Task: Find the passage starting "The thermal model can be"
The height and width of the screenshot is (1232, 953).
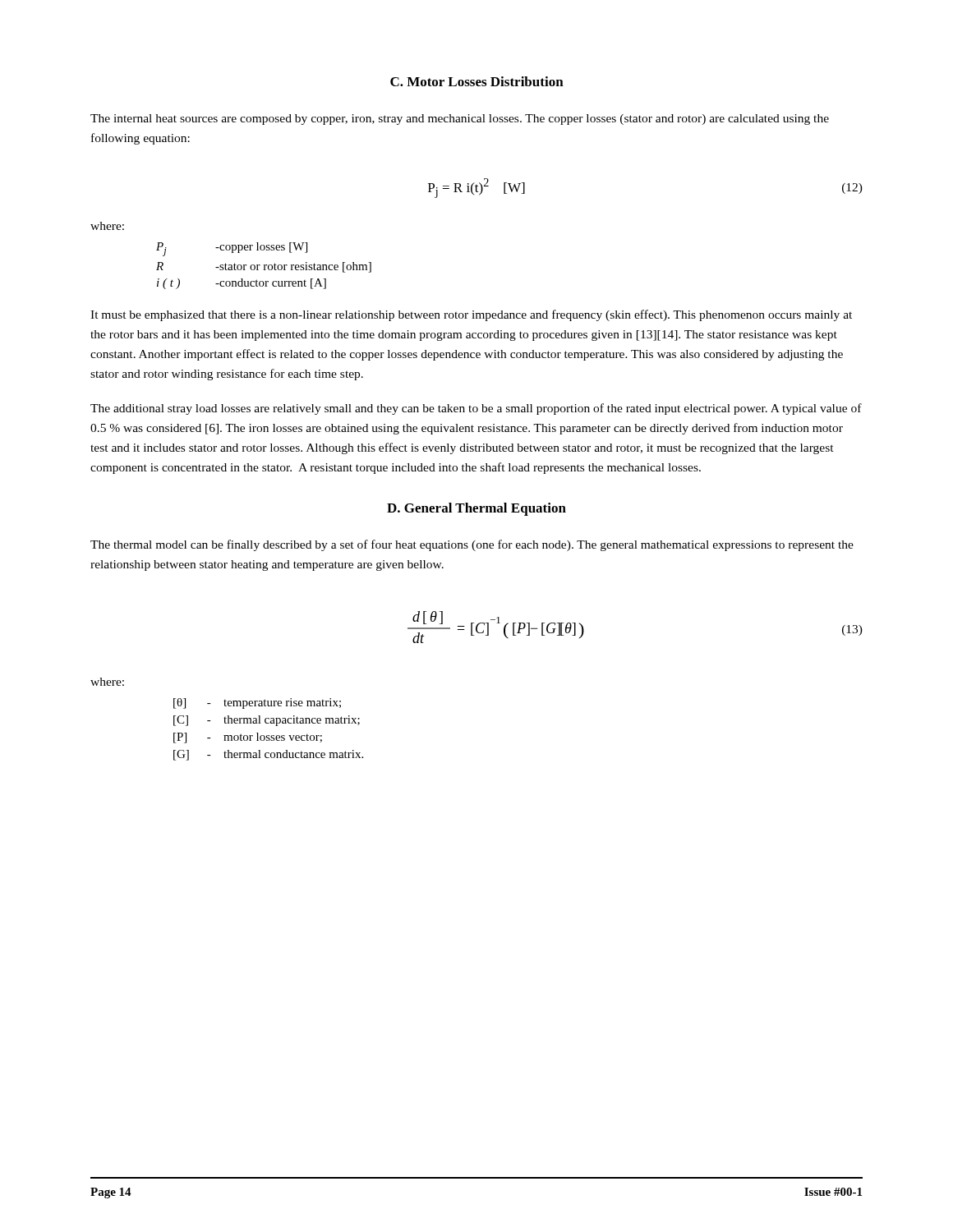Action: (x=472, y=554)
